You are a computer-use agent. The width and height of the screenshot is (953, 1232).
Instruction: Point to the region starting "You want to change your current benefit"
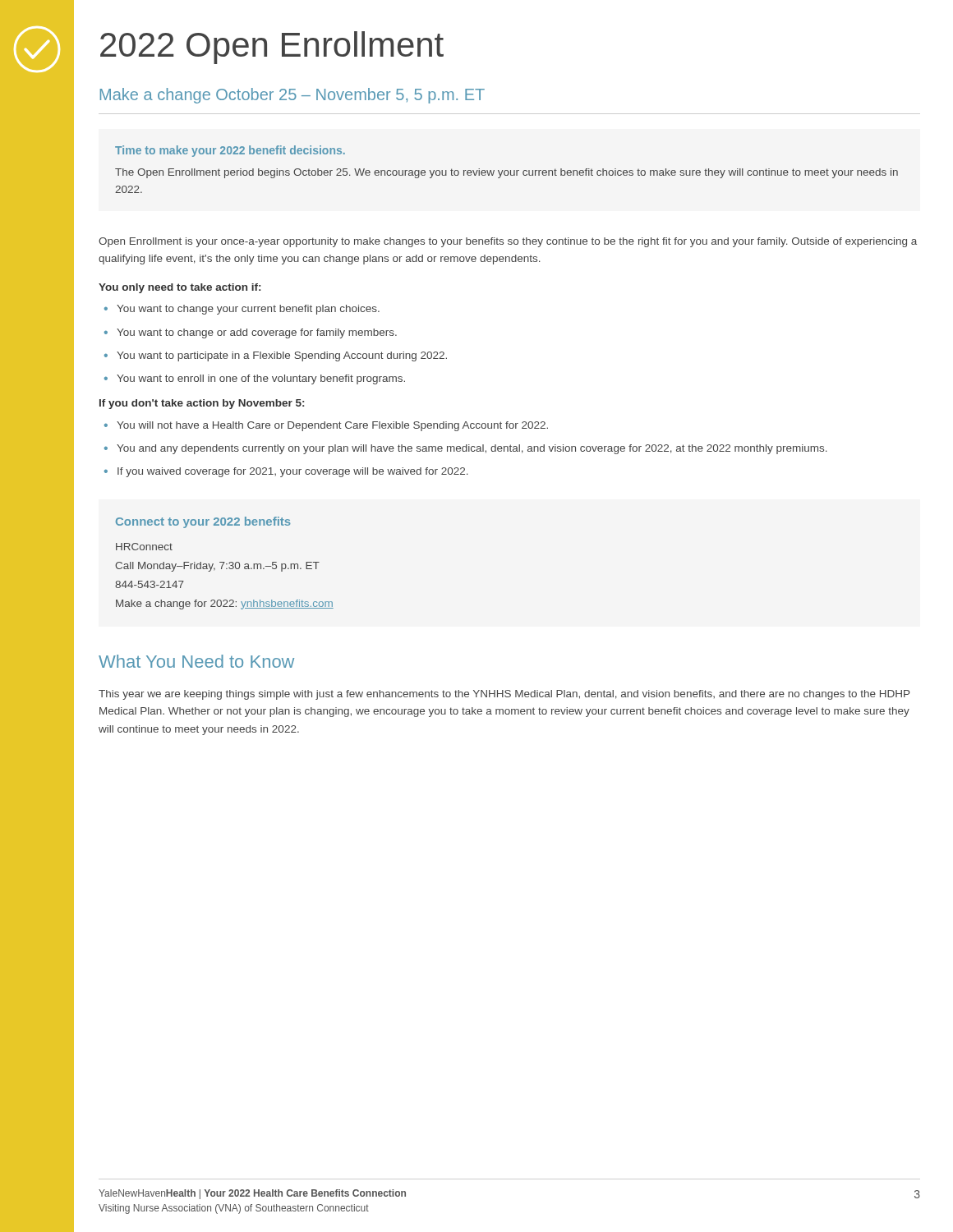point(248,309)
